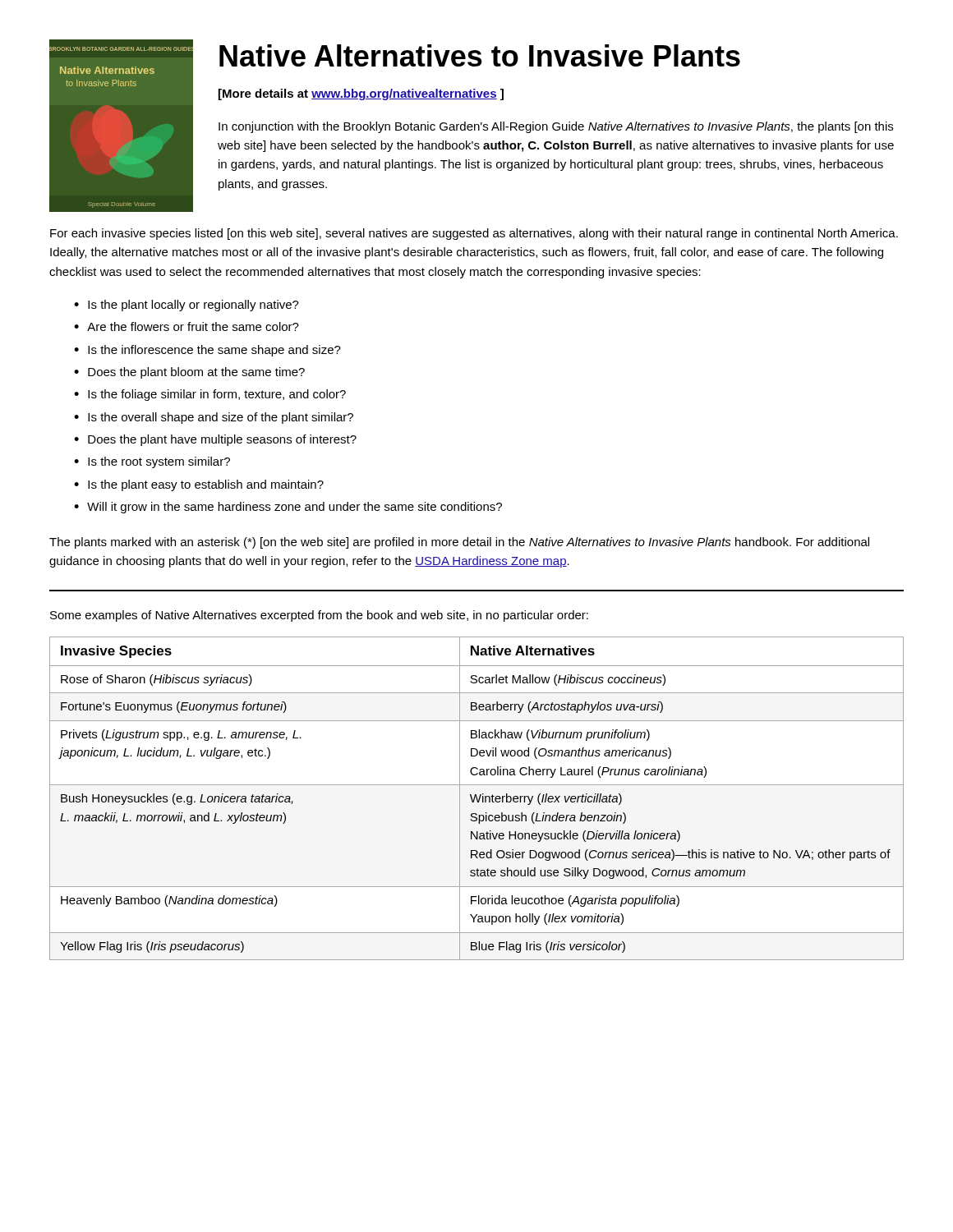
Task: Navigate to the text starting "For each invasive species"
Action: pos(474,252)
